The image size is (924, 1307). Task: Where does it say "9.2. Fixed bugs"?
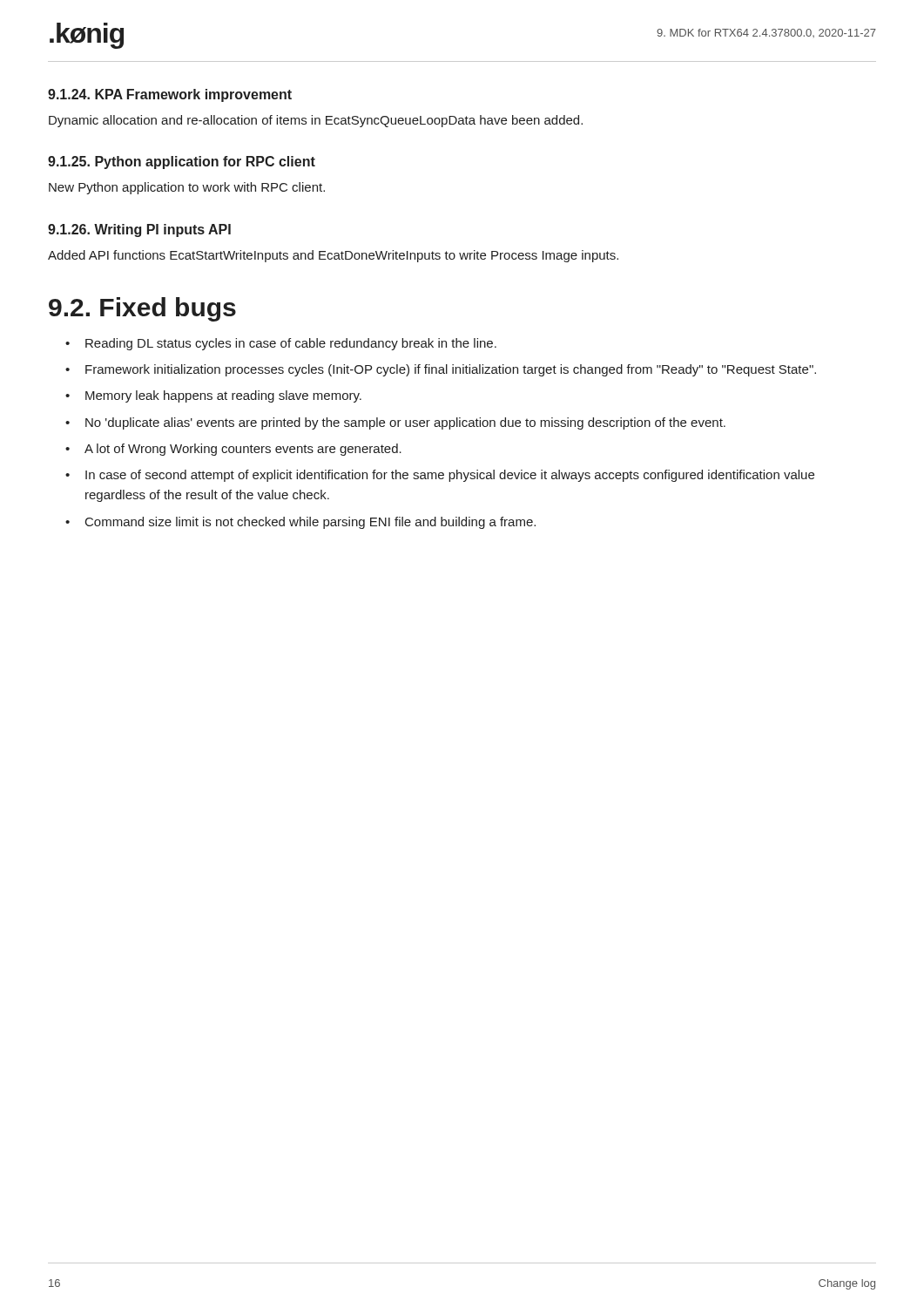(142, 307)
